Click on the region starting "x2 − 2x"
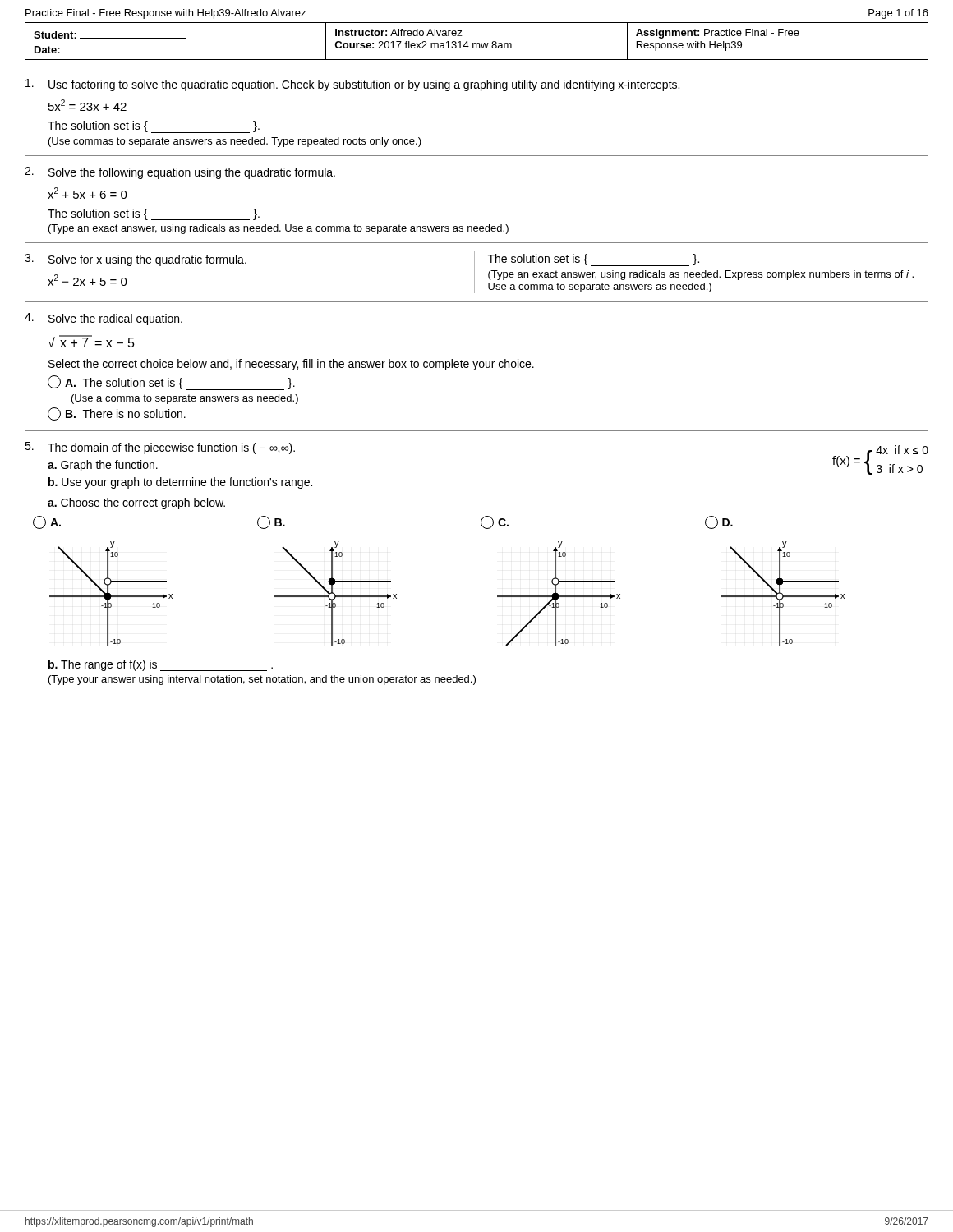The height and width of the screenshot is (1232, 953). [87, 281]
